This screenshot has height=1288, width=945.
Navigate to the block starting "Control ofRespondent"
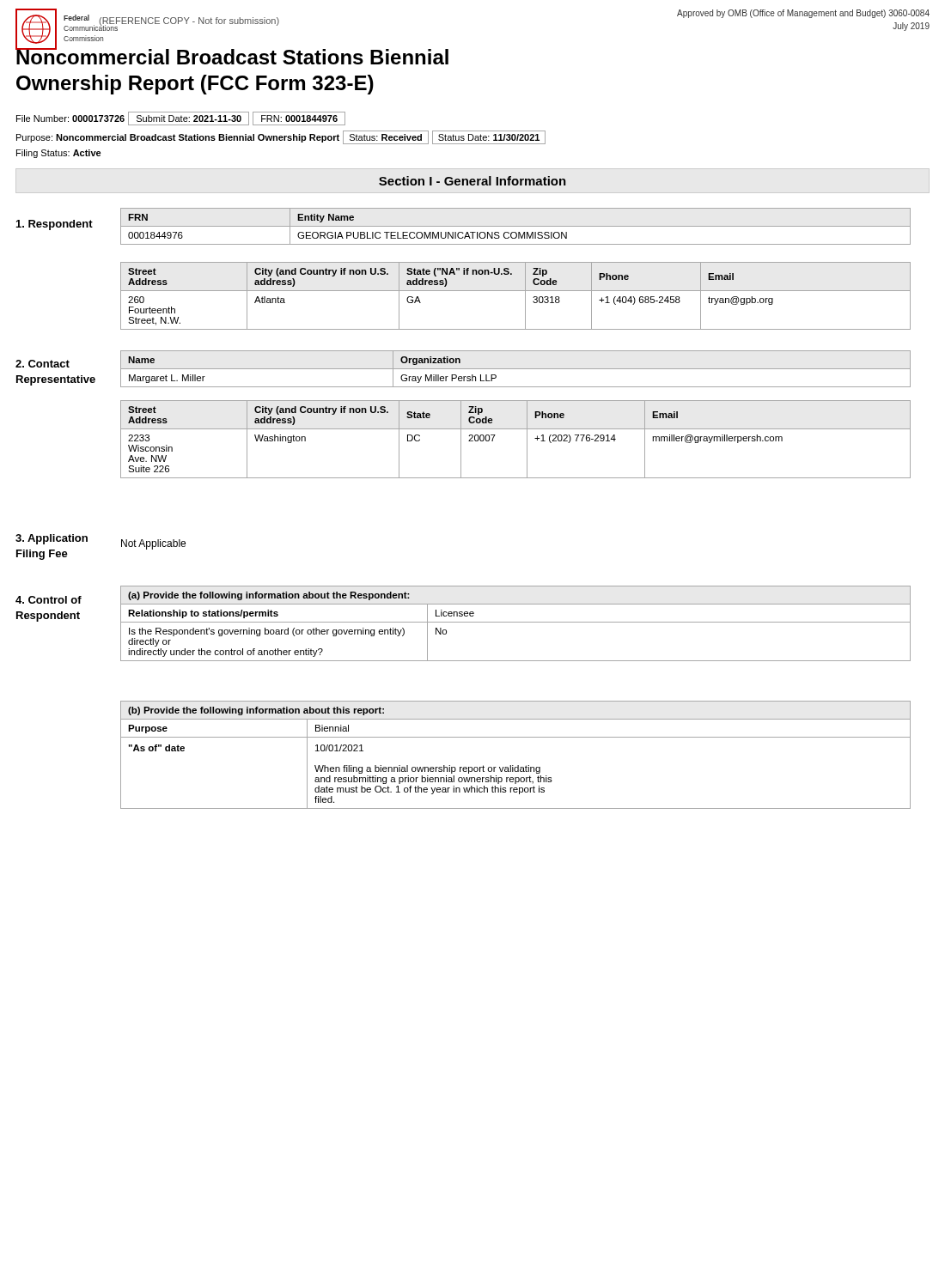(48, 608)
